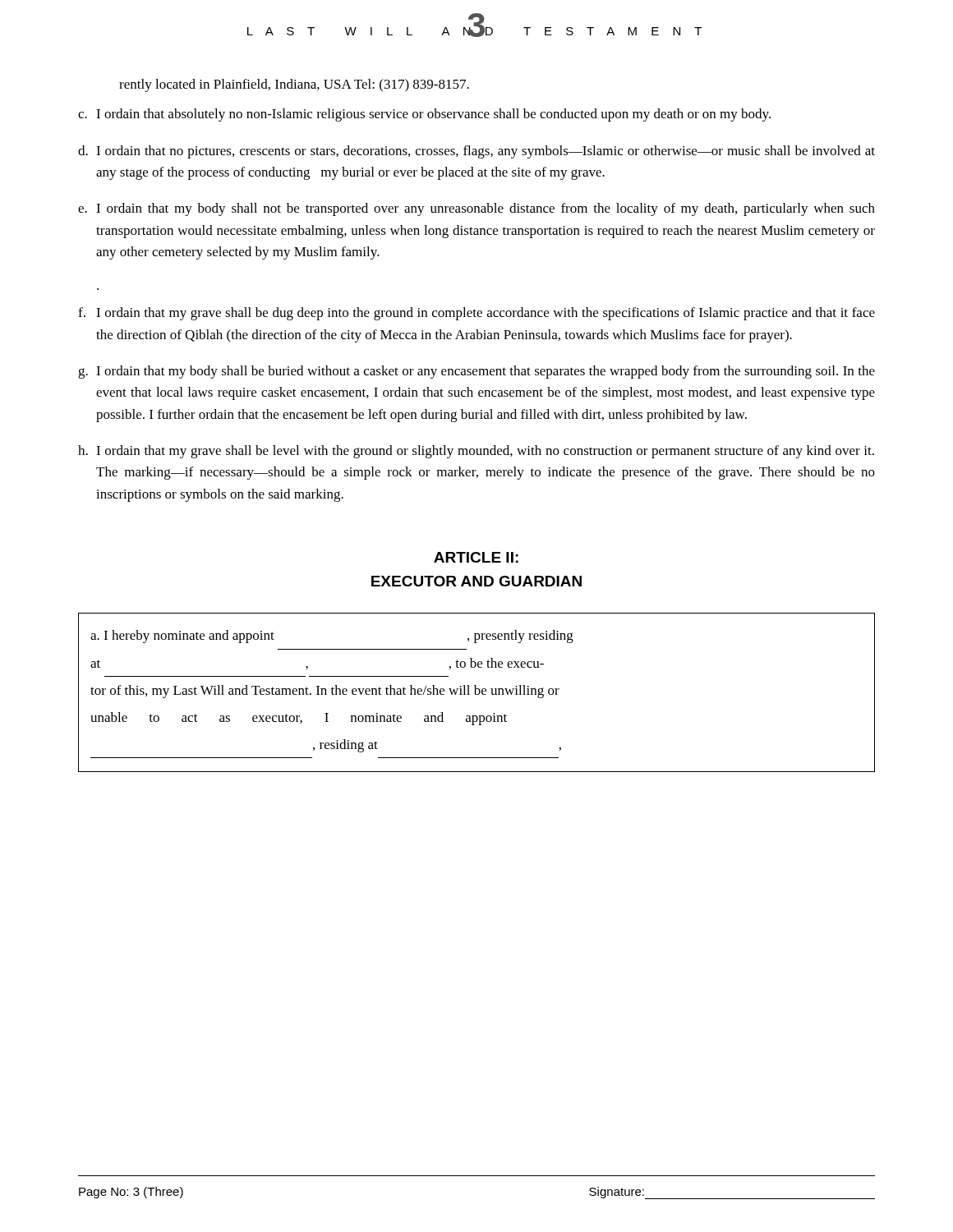Click on the section header that reads "ARTICLE II:EXECUTOR AND GUARDIAN"
The image size is (953, 1232).
click(476, 570)
